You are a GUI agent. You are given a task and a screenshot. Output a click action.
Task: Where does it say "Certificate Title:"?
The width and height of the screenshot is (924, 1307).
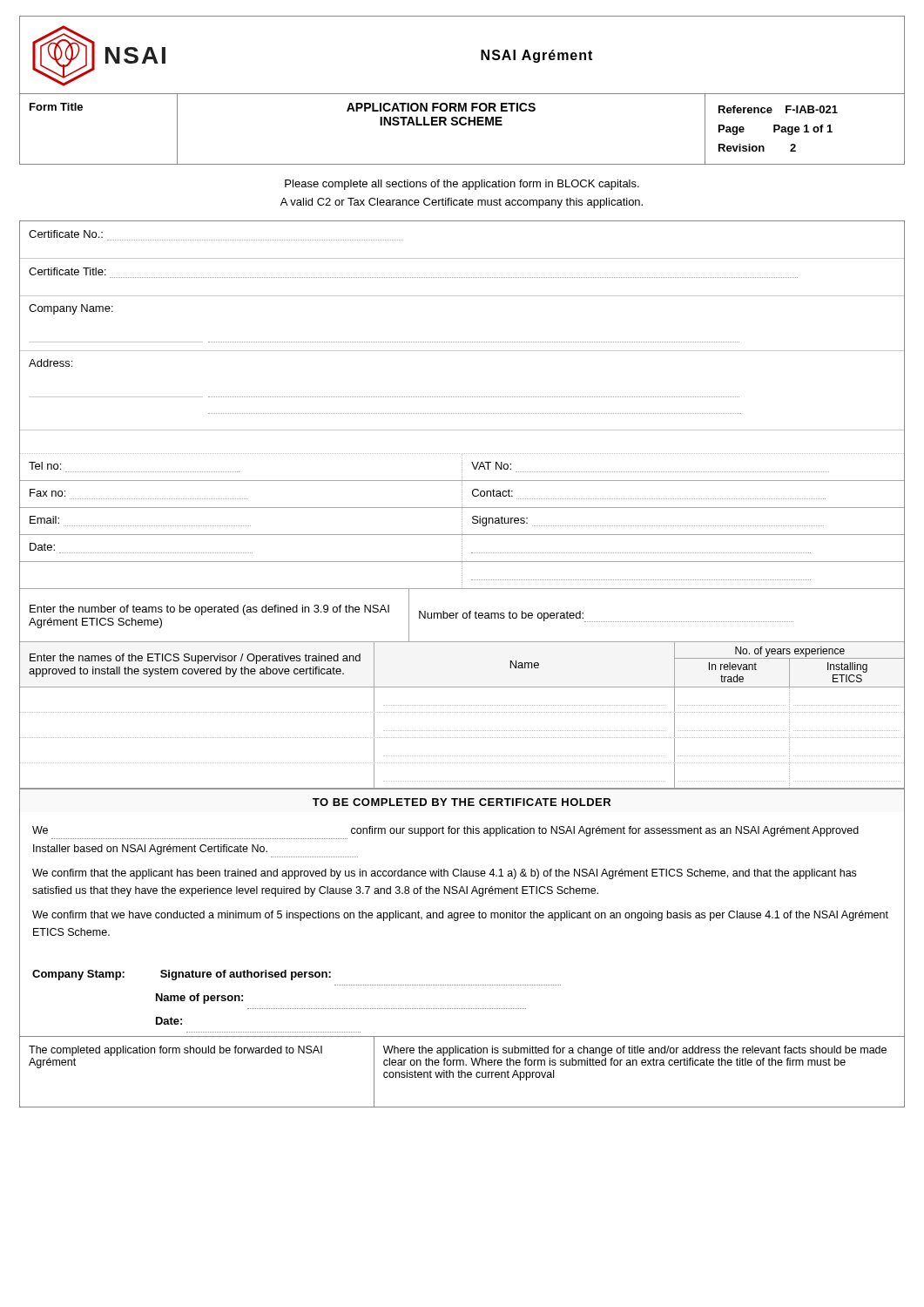tap(413, 271)
